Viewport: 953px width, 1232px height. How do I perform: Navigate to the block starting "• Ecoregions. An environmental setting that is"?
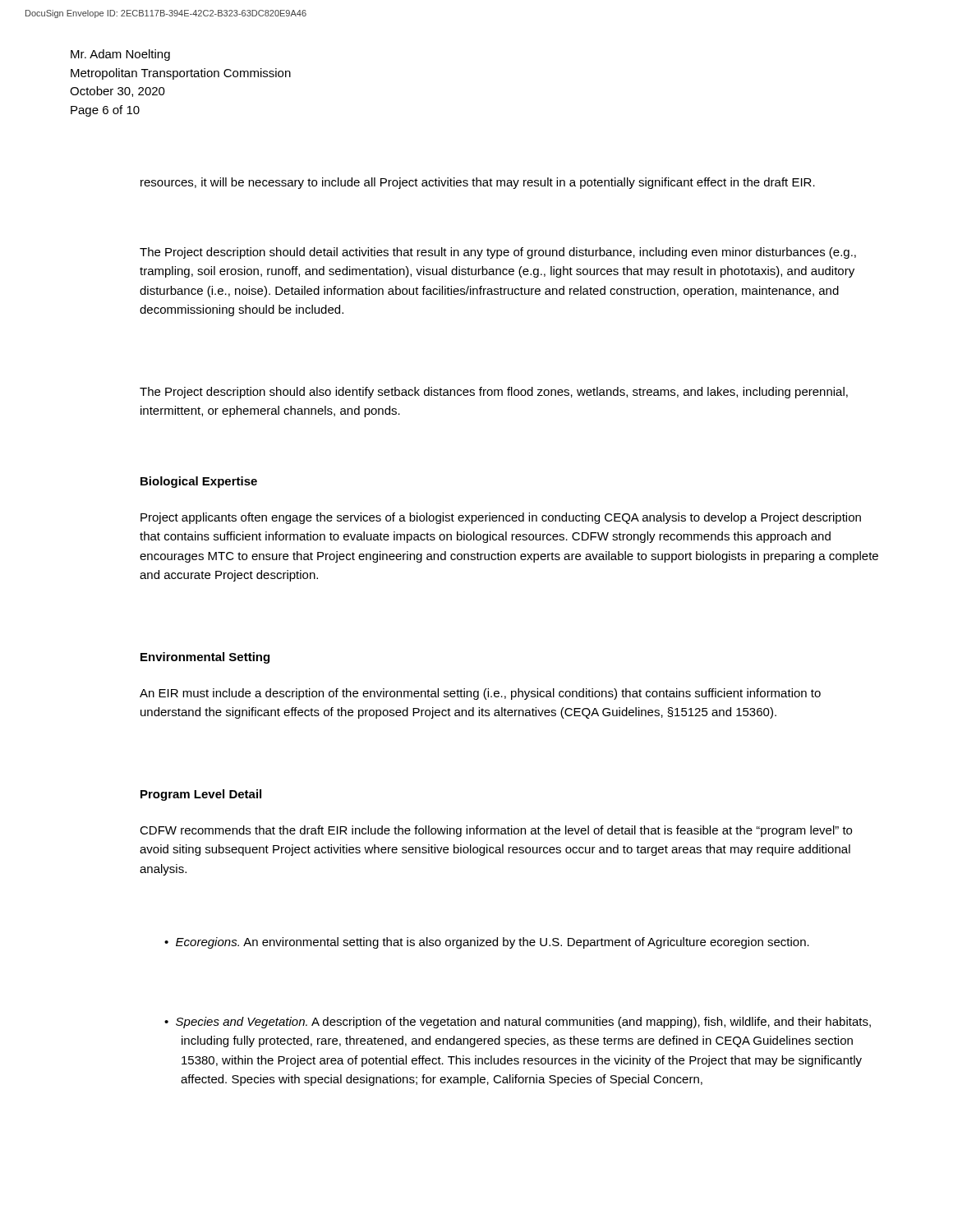[x=487, y=942]
